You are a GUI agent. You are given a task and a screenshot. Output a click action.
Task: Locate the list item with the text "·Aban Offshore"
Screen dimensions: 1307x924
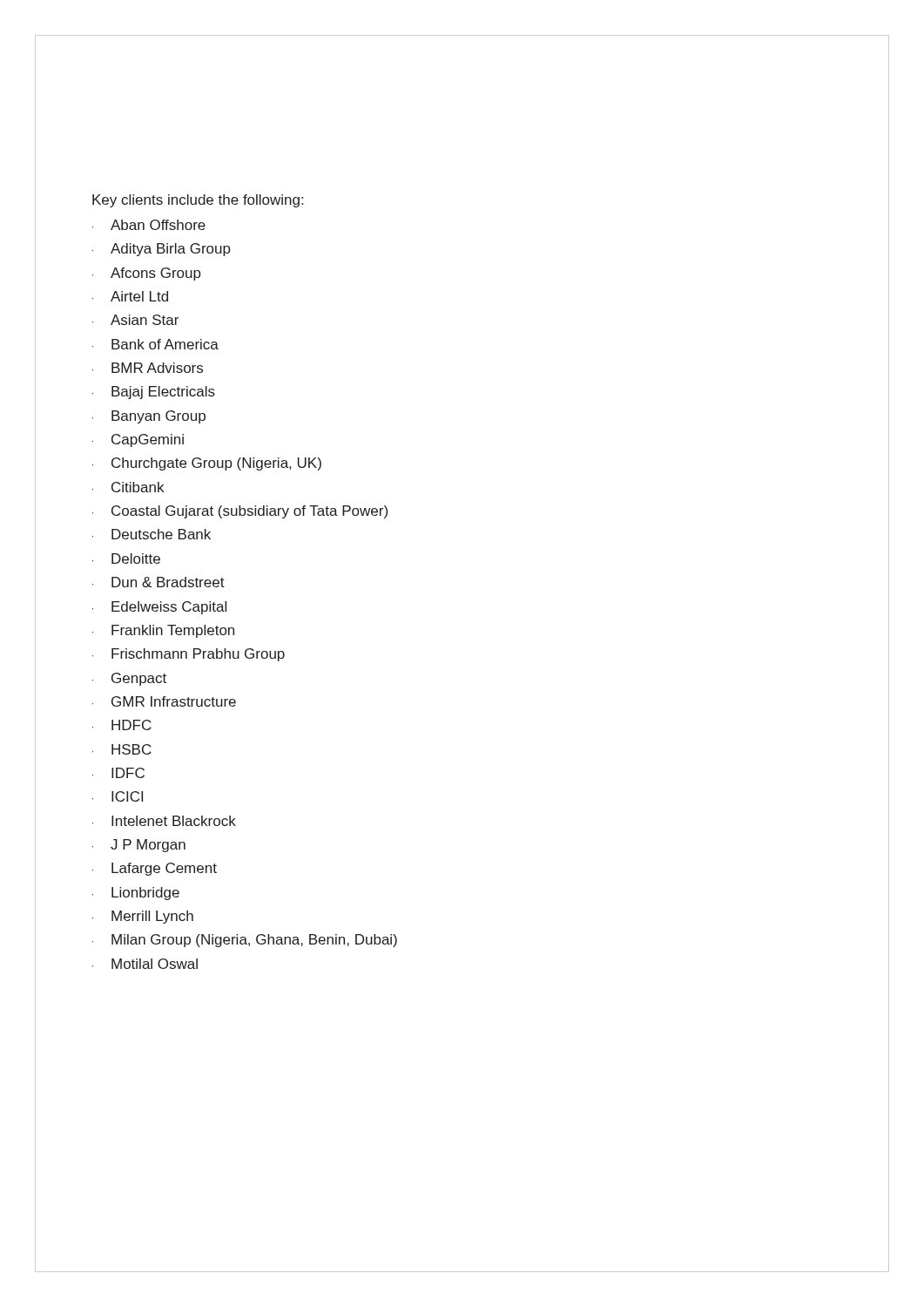[x=149, y=226]
